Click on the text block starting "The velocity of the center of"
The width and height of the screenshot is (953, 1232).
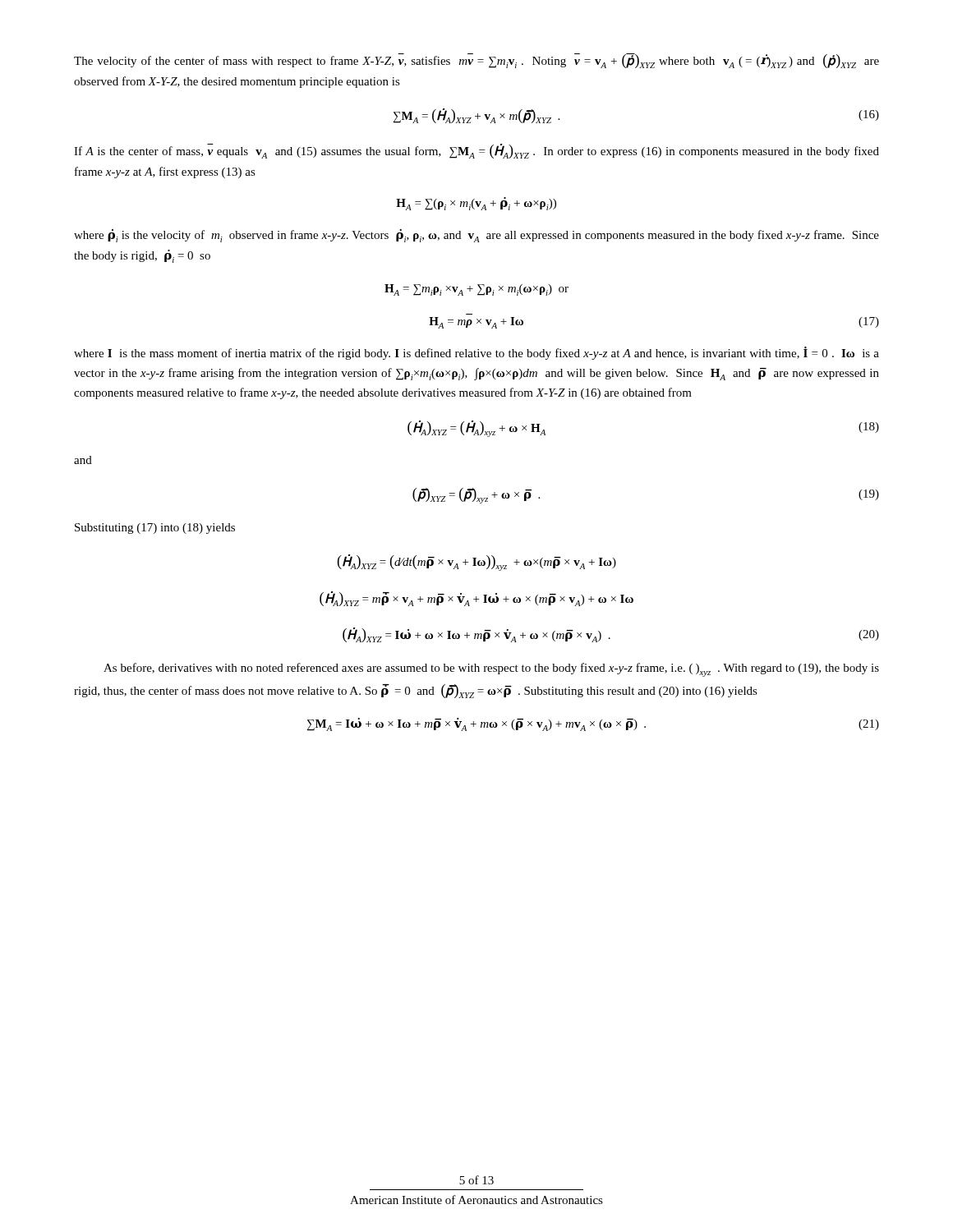pos(476,70)
